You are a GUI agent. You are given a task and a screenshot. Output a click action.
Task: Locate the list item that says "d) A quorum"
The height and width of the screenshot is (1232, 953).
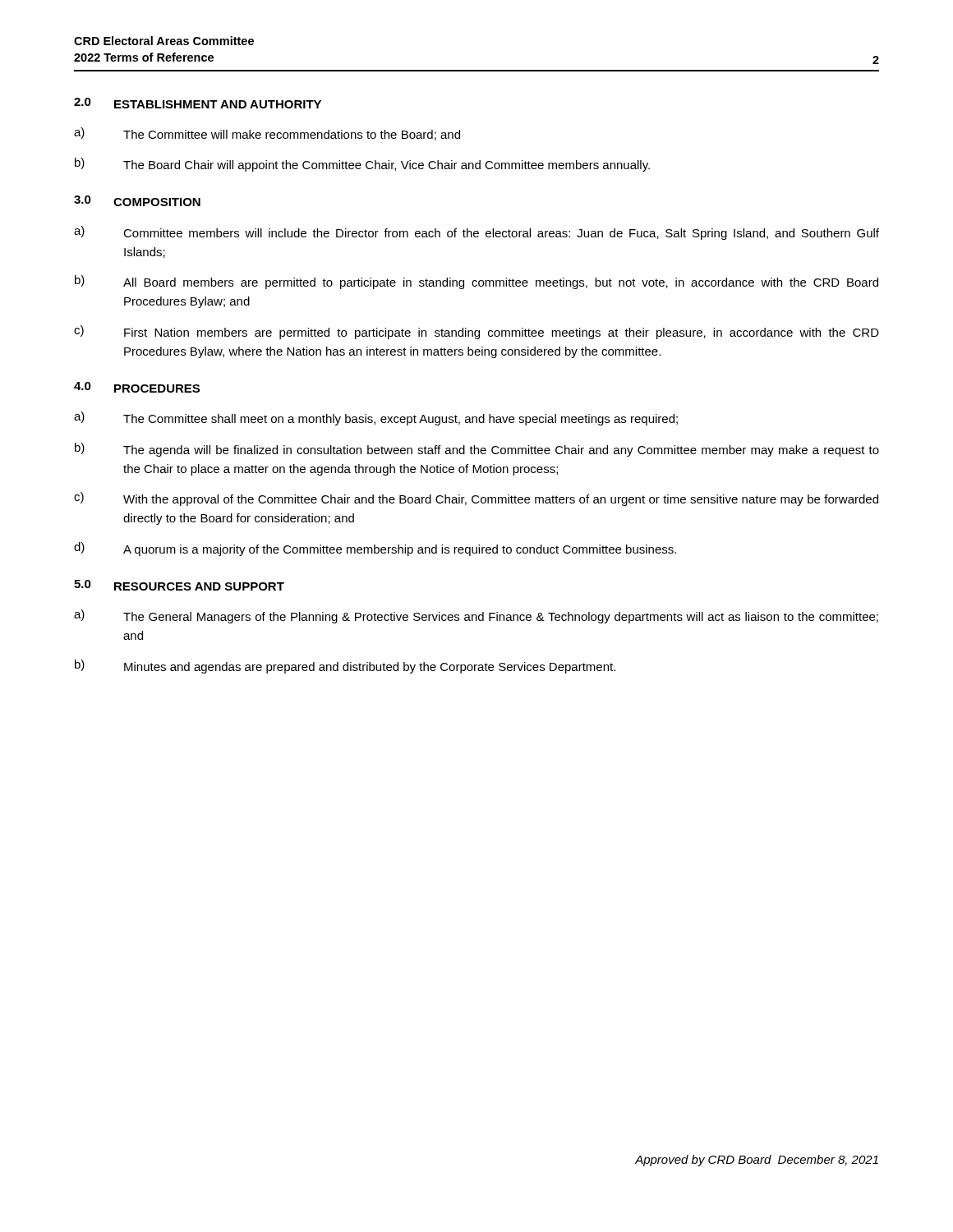[x=476, y=549]
